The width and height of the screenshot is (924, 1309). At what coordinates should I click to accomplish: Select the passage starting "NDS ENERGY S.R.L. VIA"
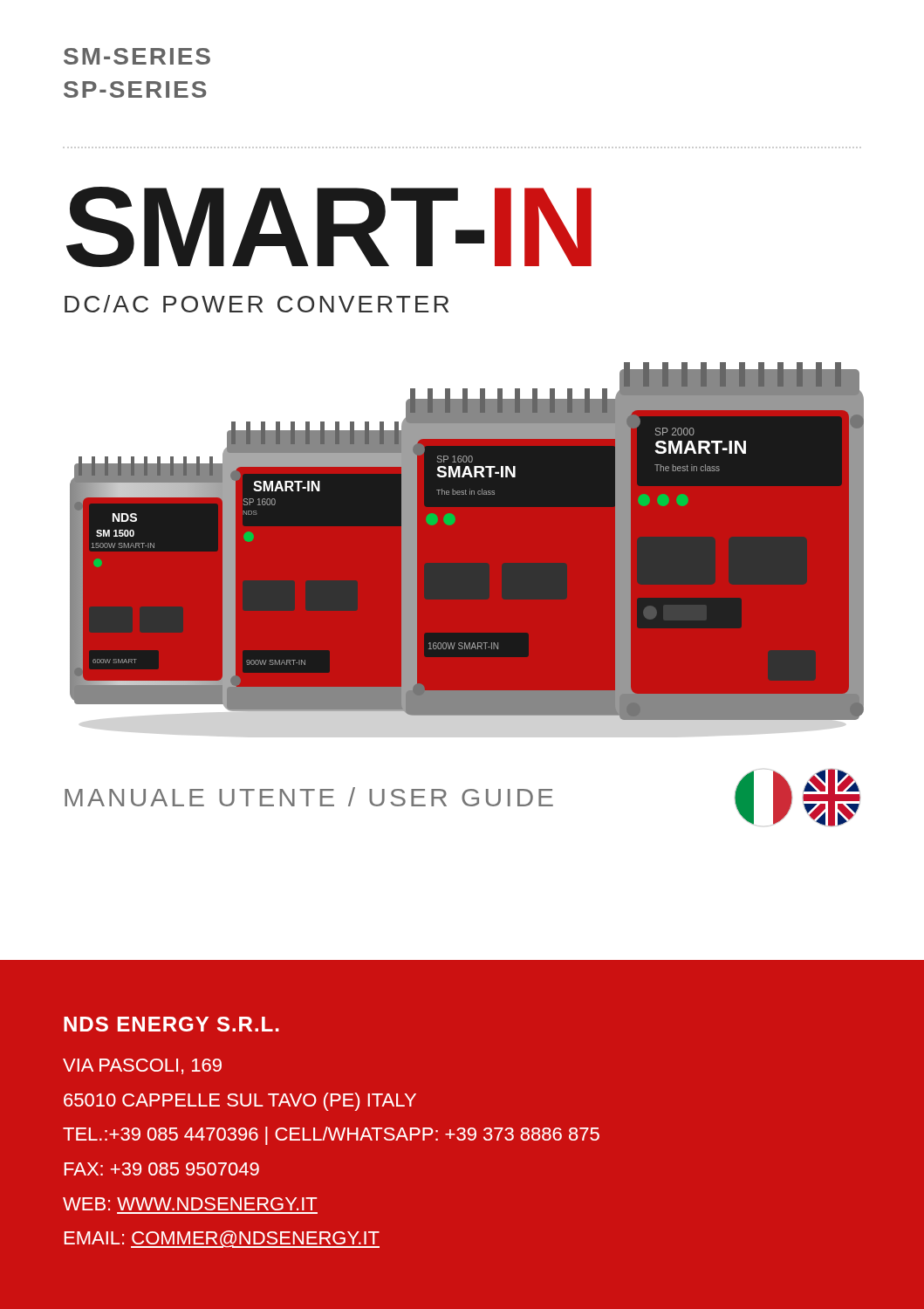pyautogui.click(x=462, y=1130)
